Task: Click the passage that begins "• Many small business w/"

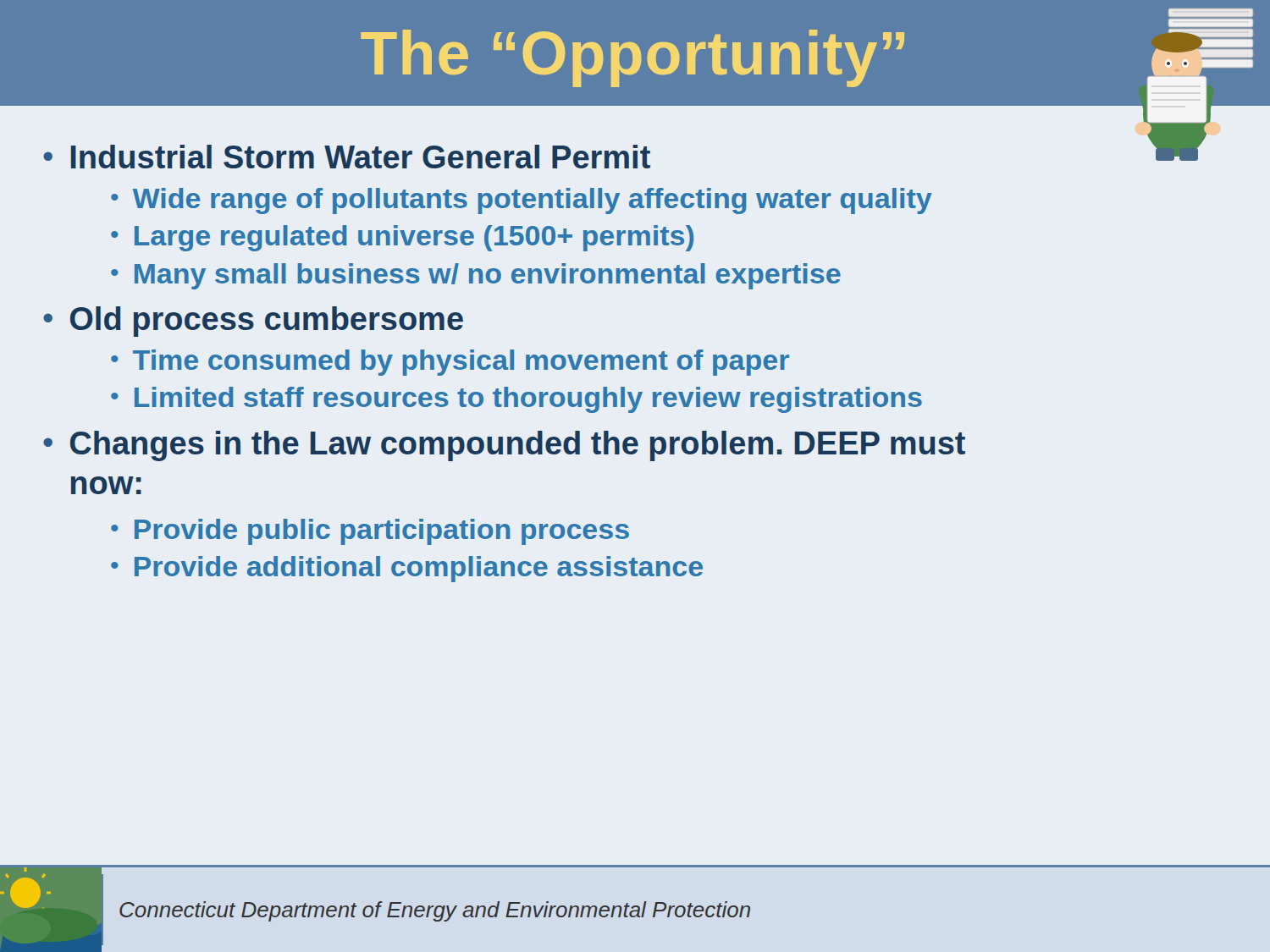Action: [476, 273]
